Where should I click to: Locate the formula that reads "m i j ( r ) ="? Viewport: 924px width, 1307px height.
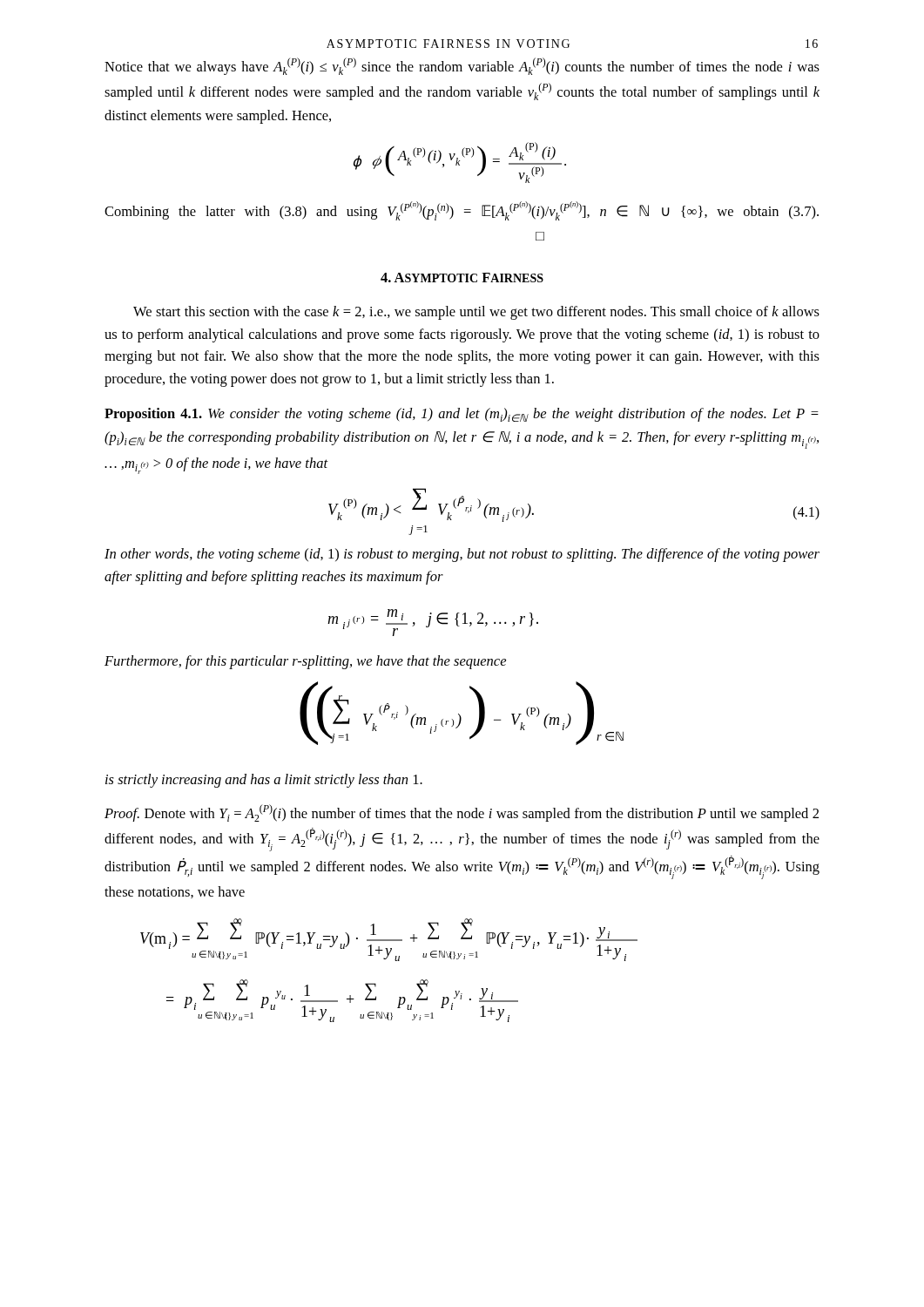[462, 619]
